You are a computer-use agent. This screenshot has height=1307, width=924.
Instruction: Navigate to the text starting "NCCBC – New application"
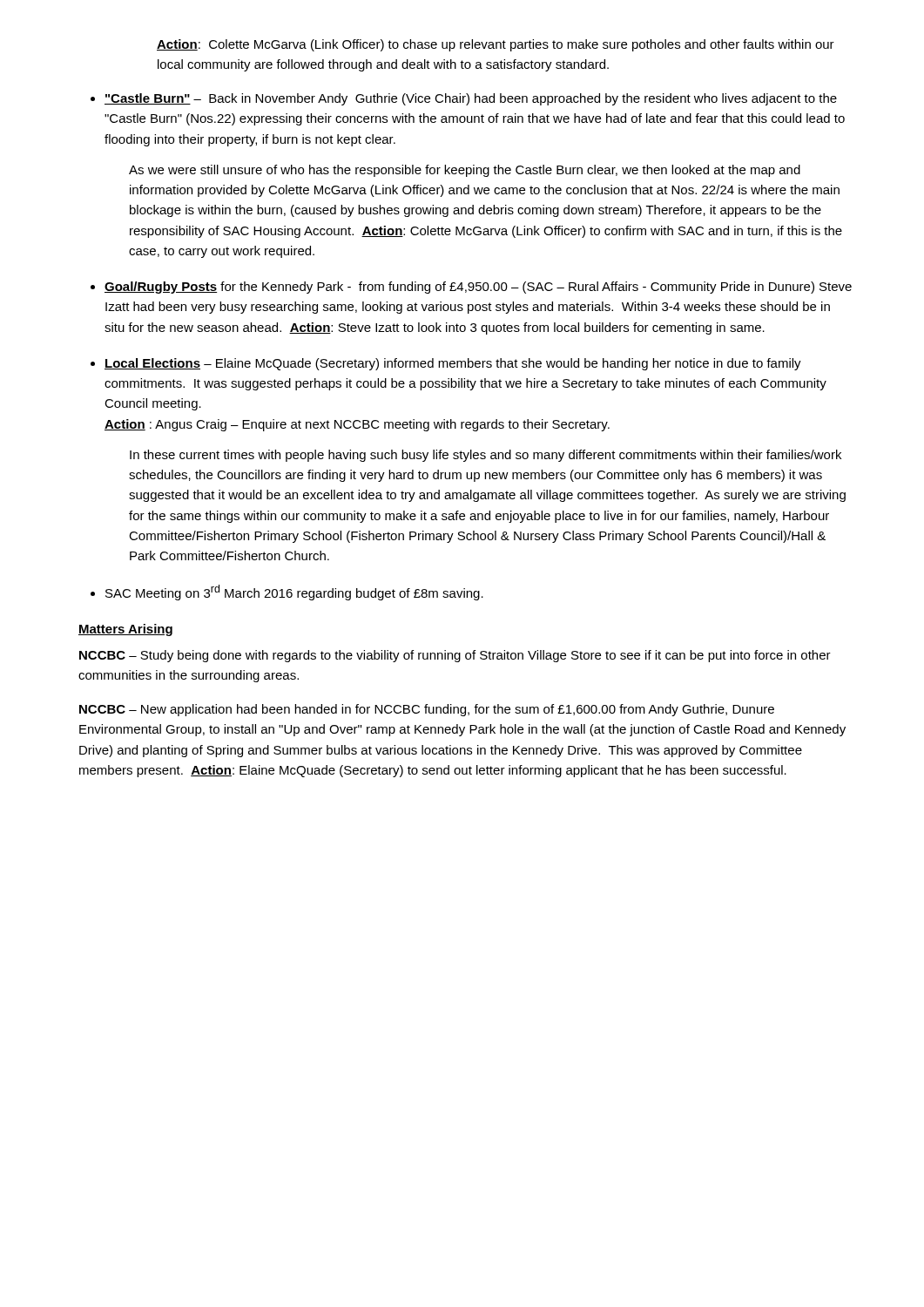[x=462, y=739]
